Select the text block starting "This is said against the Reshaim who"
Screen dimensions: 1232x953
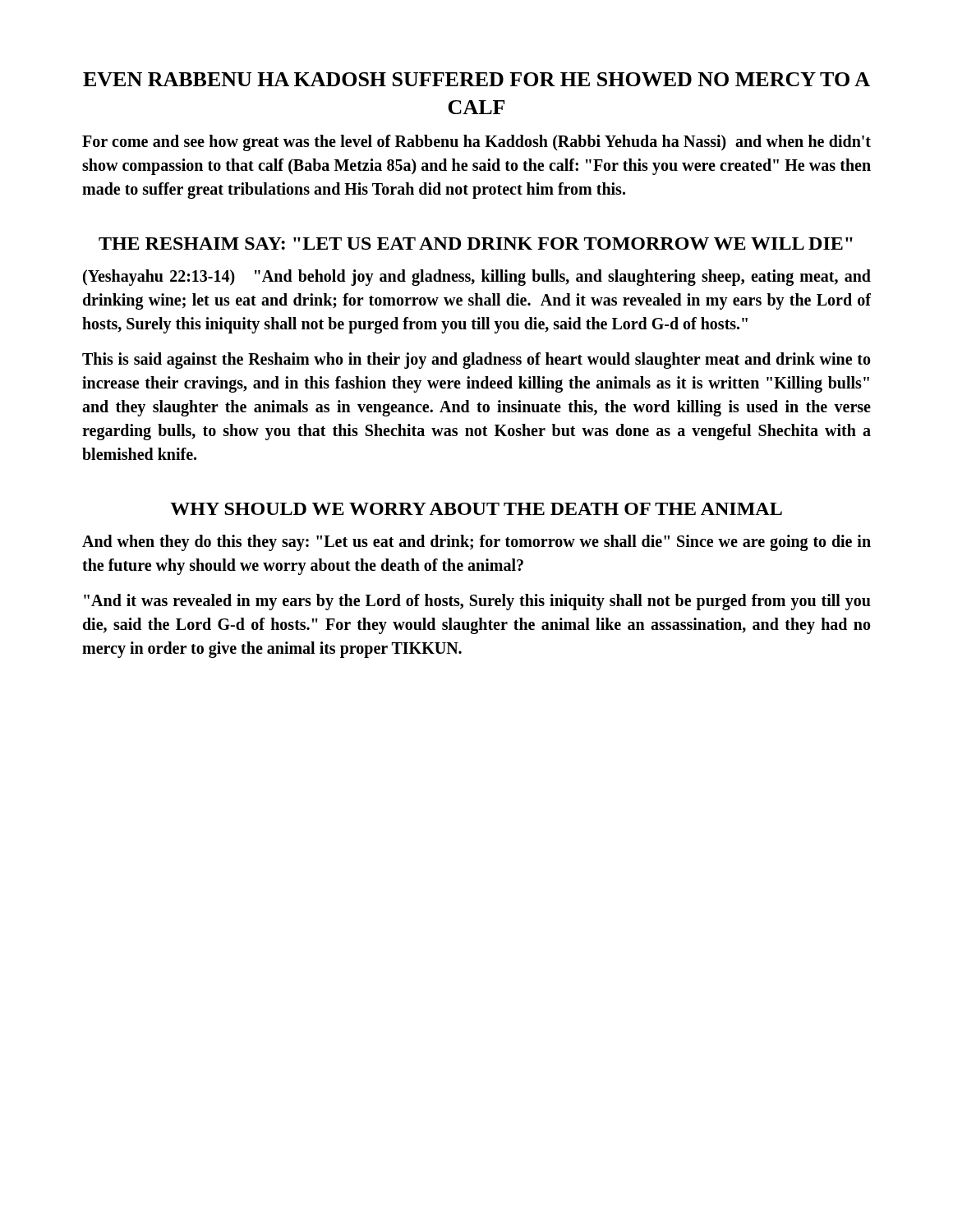click(476, 406)
